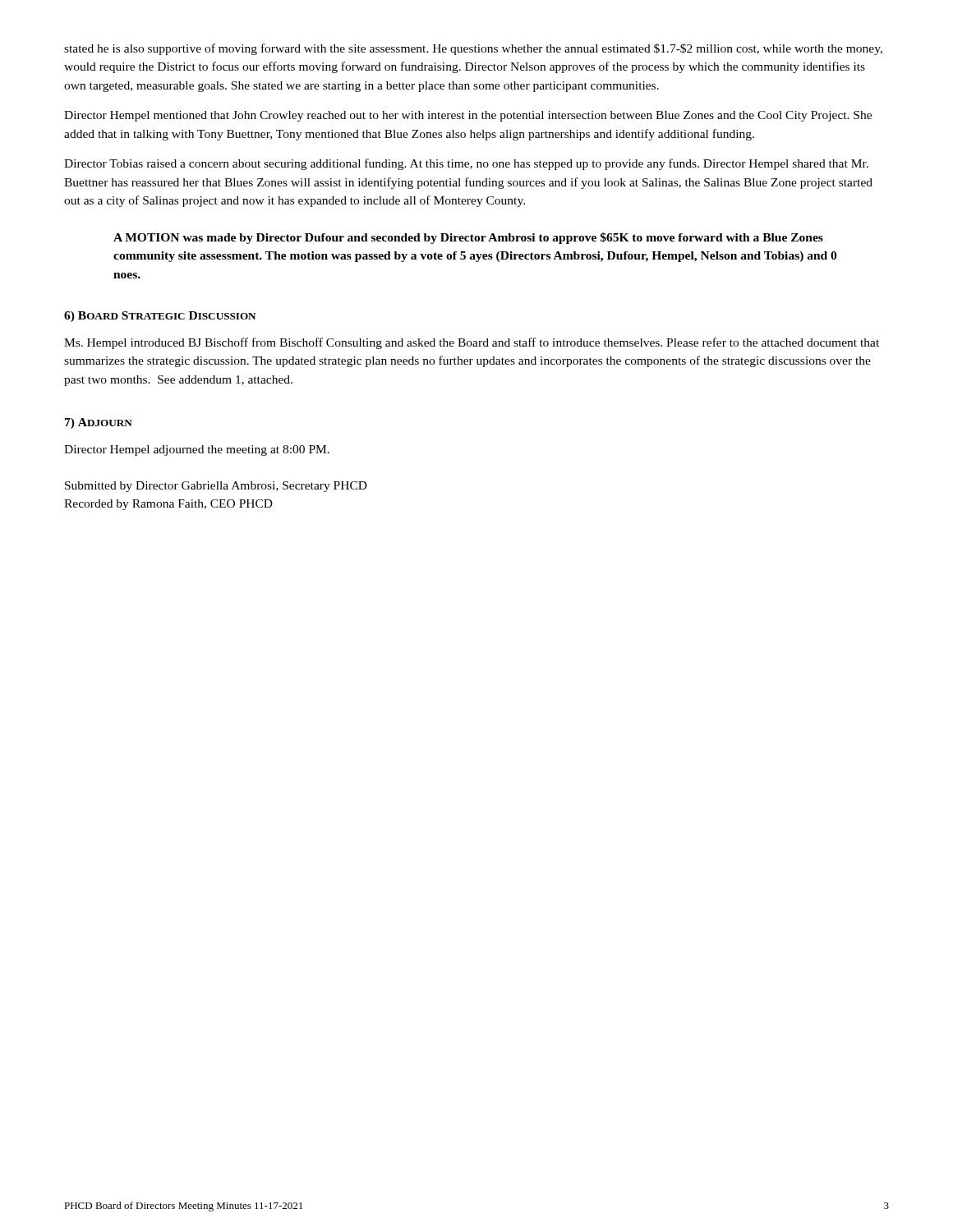The width and height of the screenshot is (953, 1232).
Task: Select the passage starting "6) BOARD STRATEGIC DISCUSSION"
Action: [x=160, y=315]
